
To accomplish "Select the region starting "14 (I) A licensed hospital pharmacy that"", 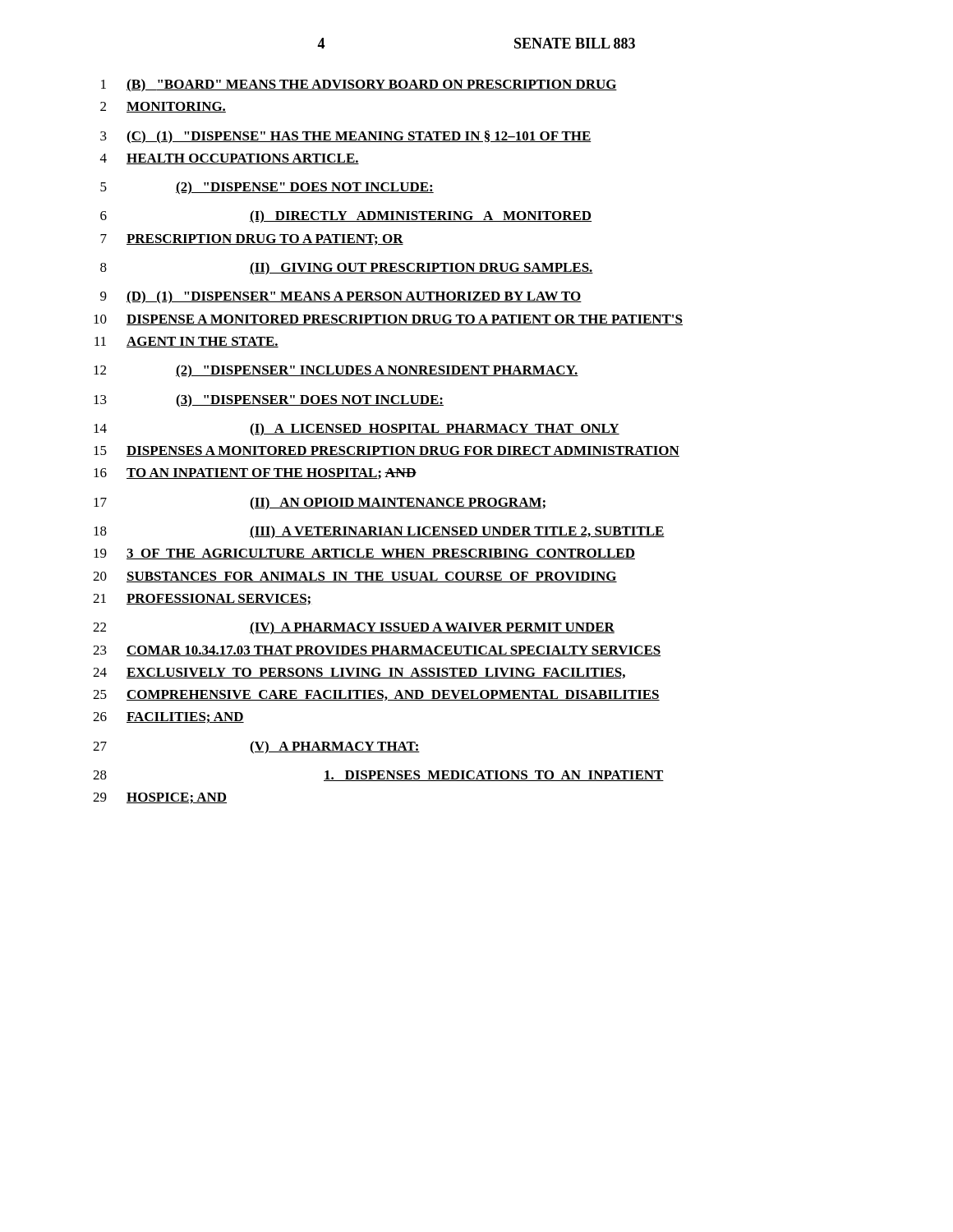I will pos(476,451).
